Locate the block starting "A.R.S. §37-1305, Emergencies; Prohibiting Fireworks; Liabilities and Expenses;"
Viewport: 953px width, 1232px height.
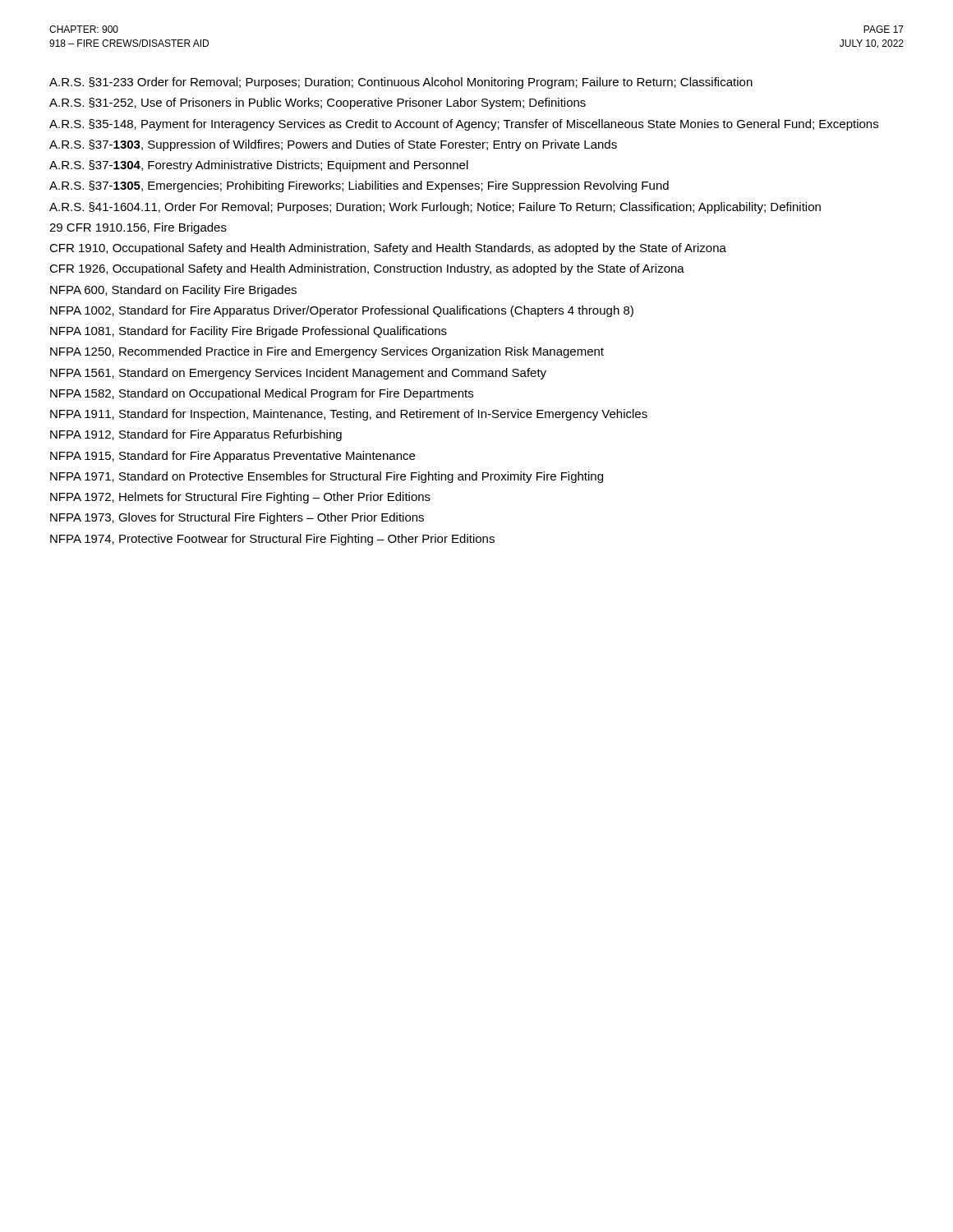(476, 185)
